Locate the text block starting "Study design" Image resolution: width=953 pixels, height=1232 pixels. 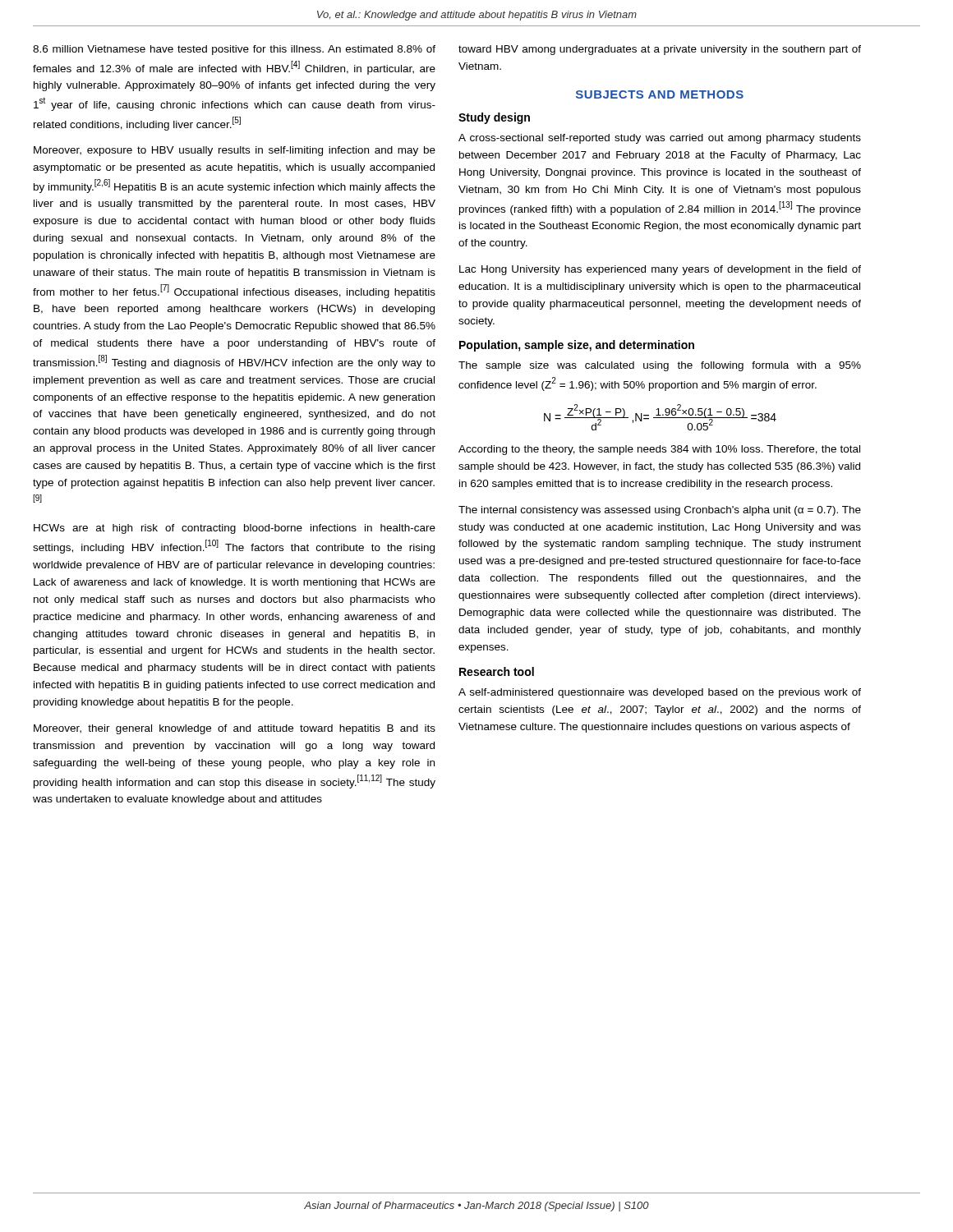click(495, 117)
